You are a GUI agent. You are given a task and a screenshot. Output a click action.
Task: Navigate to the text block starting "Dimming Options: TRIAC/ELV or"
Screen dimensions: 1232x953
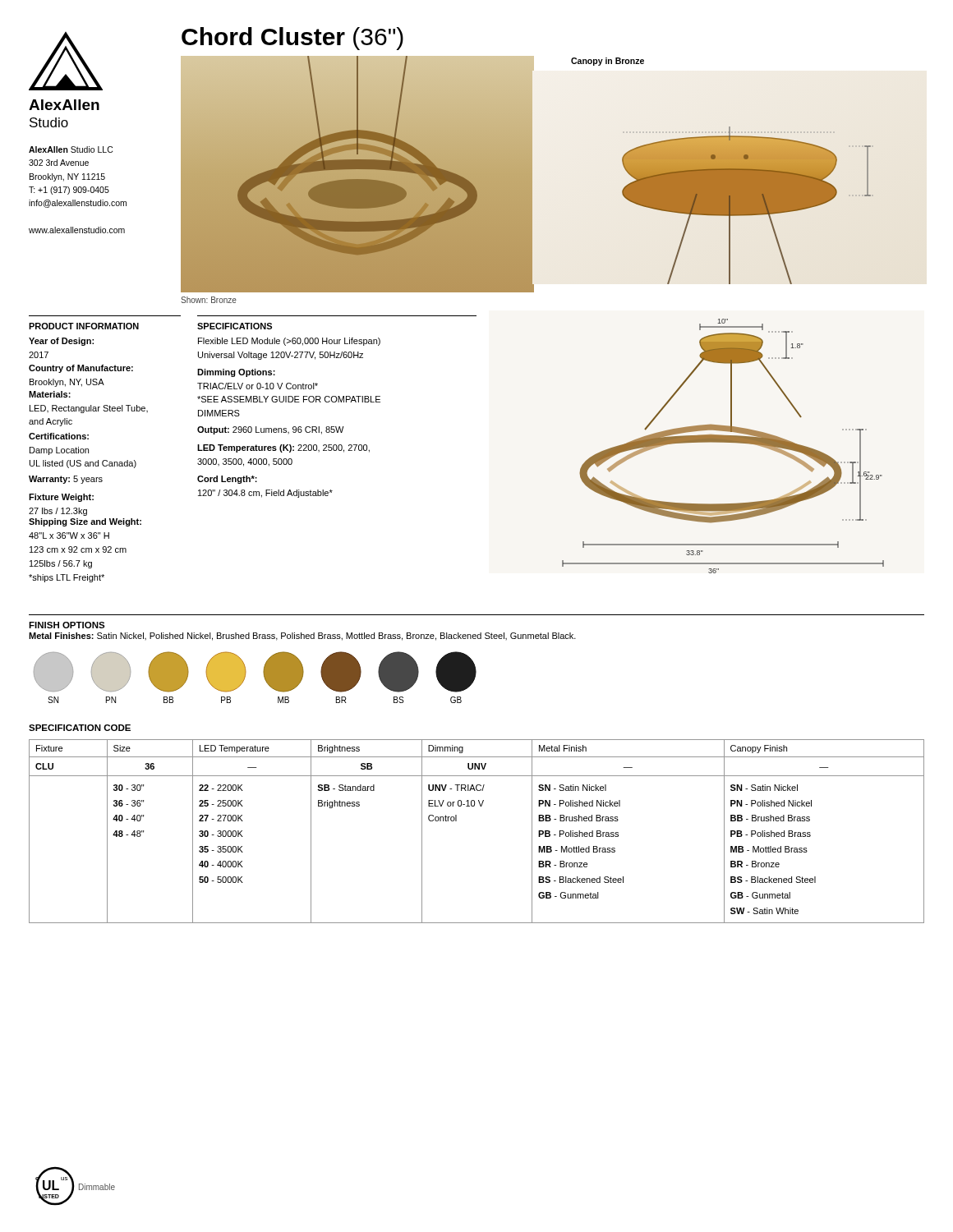289,392
